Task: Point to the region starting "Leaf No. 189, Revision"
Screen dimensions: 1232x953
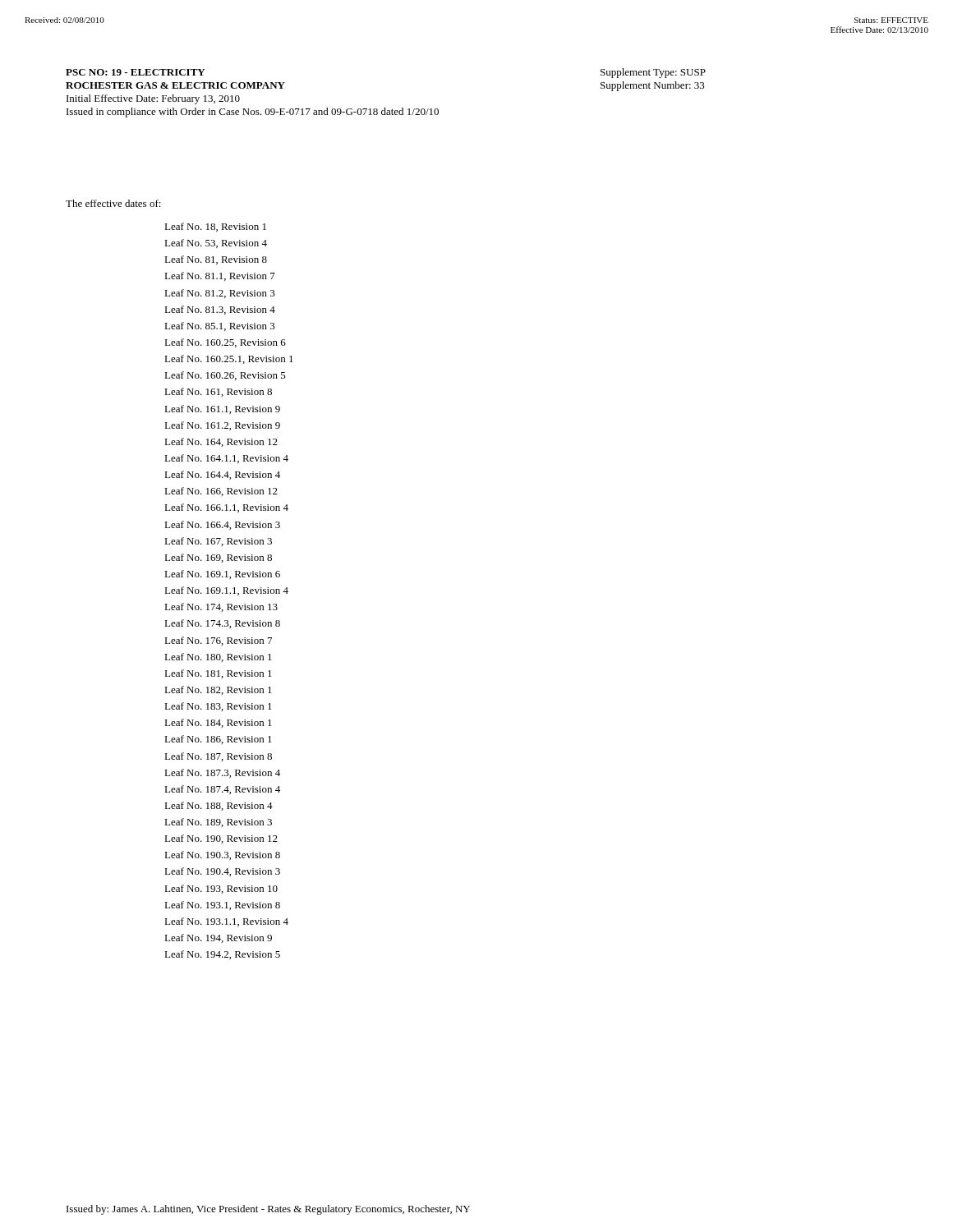Action: [x=218, y=822]
